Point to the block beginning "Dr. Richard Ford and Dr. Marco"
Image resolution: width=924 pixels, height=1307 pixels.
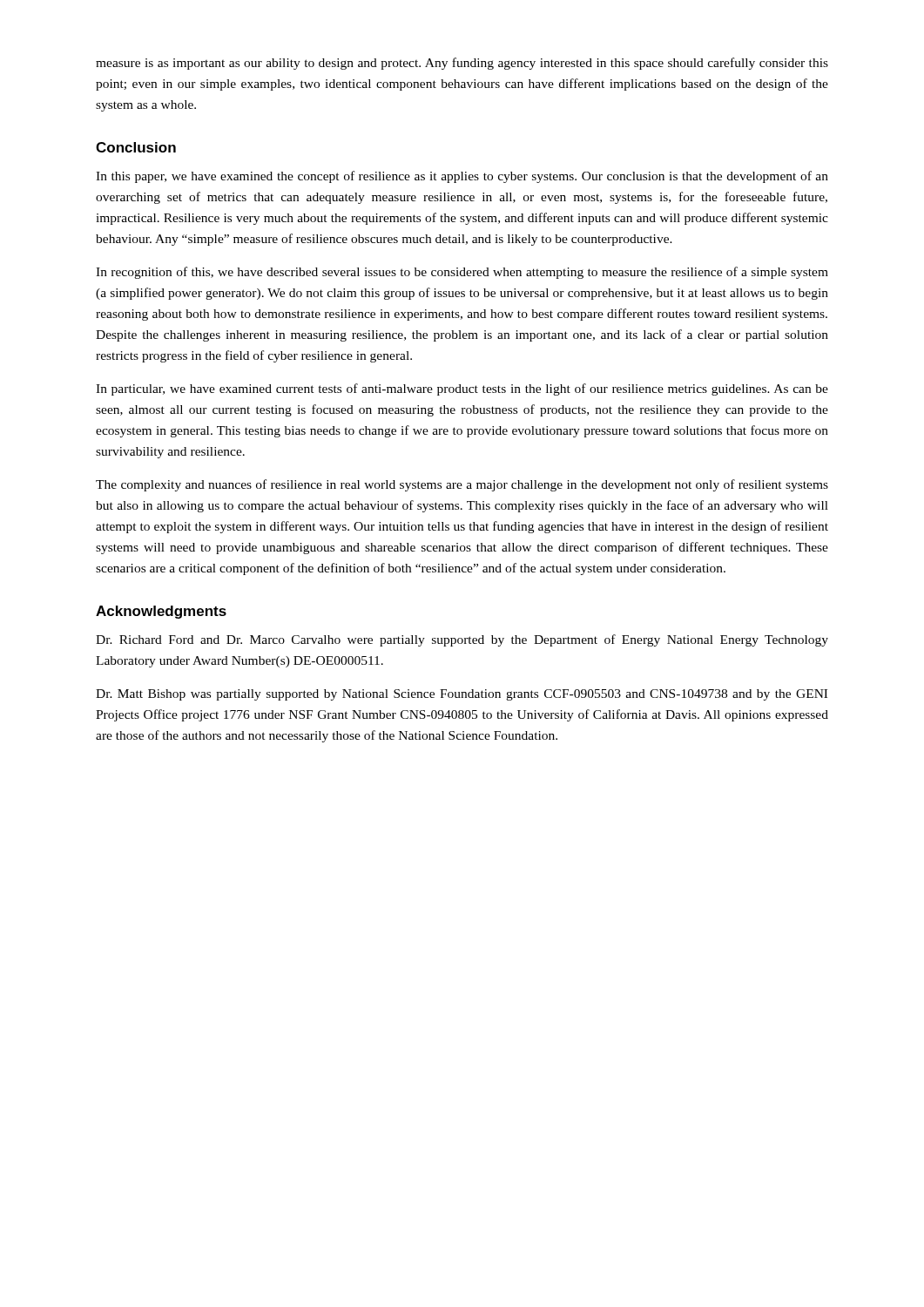(462, 650)
